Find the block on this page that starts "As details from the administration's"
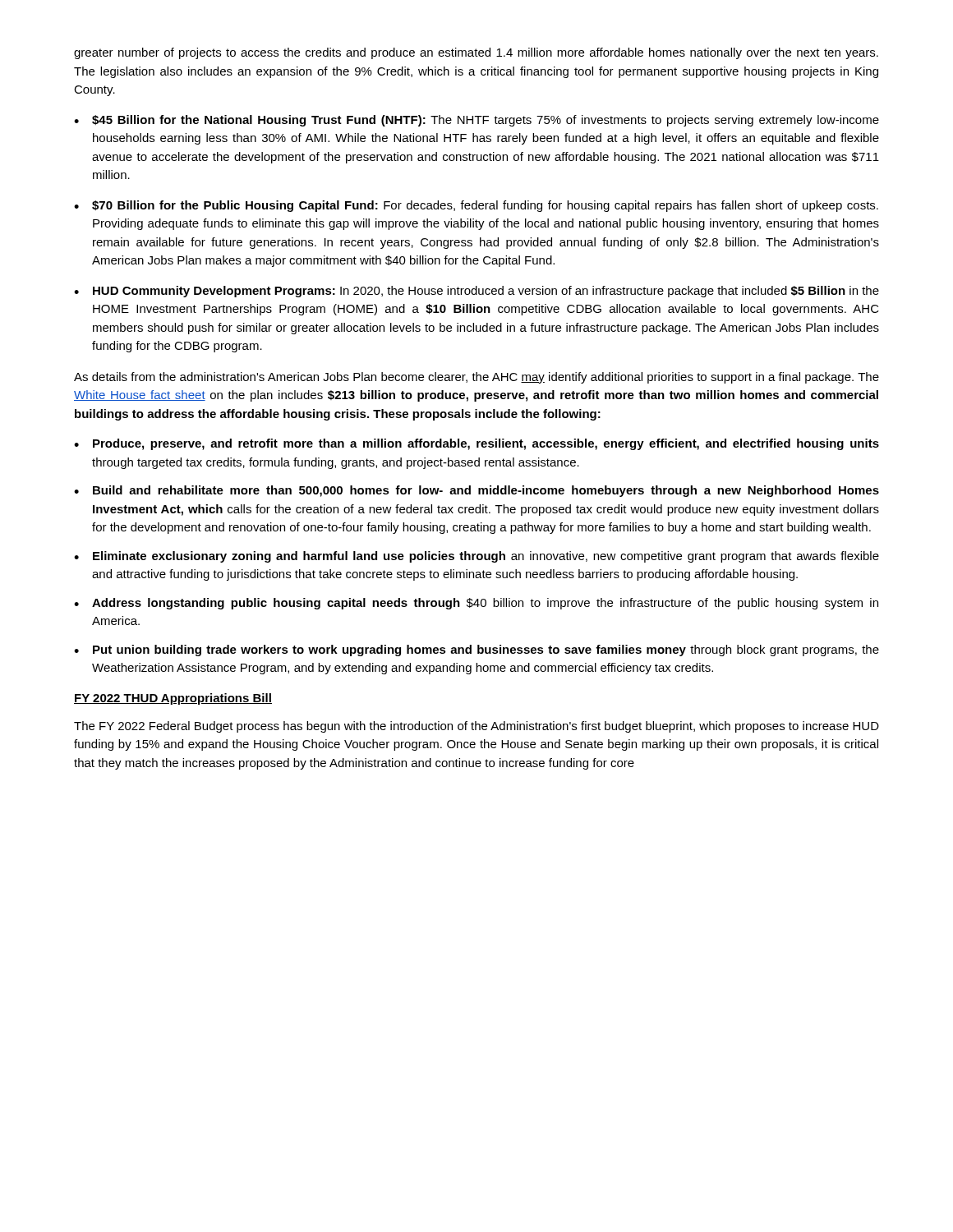Screen dimensions: 1232x953 [x=476, y=395]
